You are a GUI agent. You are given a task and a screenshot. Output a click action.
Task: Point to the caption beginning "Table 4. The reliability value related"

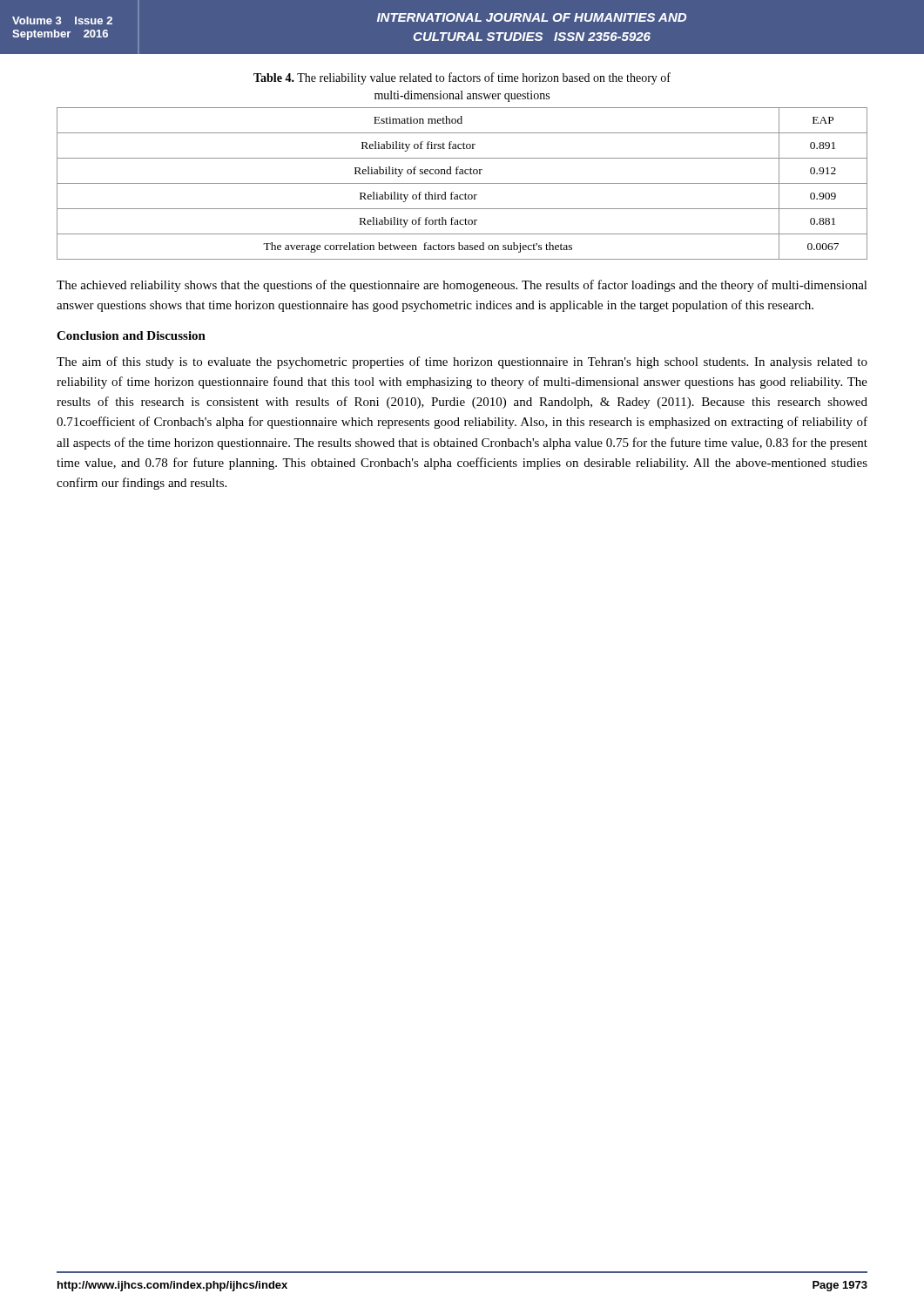(x=462, y=87)
